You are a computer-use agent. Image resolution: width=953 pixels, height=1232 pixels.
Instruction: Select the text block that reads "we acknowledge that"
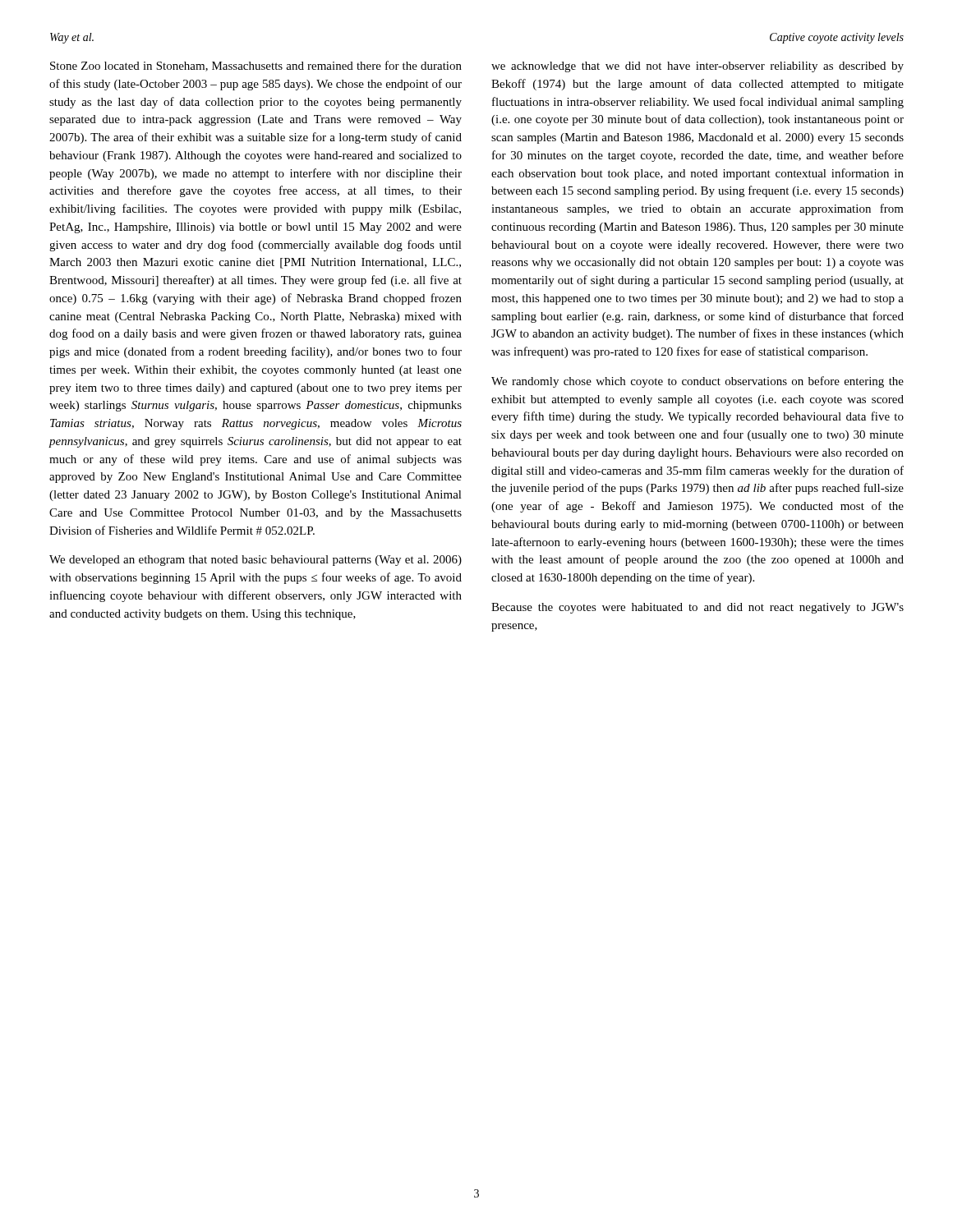[x=698, y=346]
